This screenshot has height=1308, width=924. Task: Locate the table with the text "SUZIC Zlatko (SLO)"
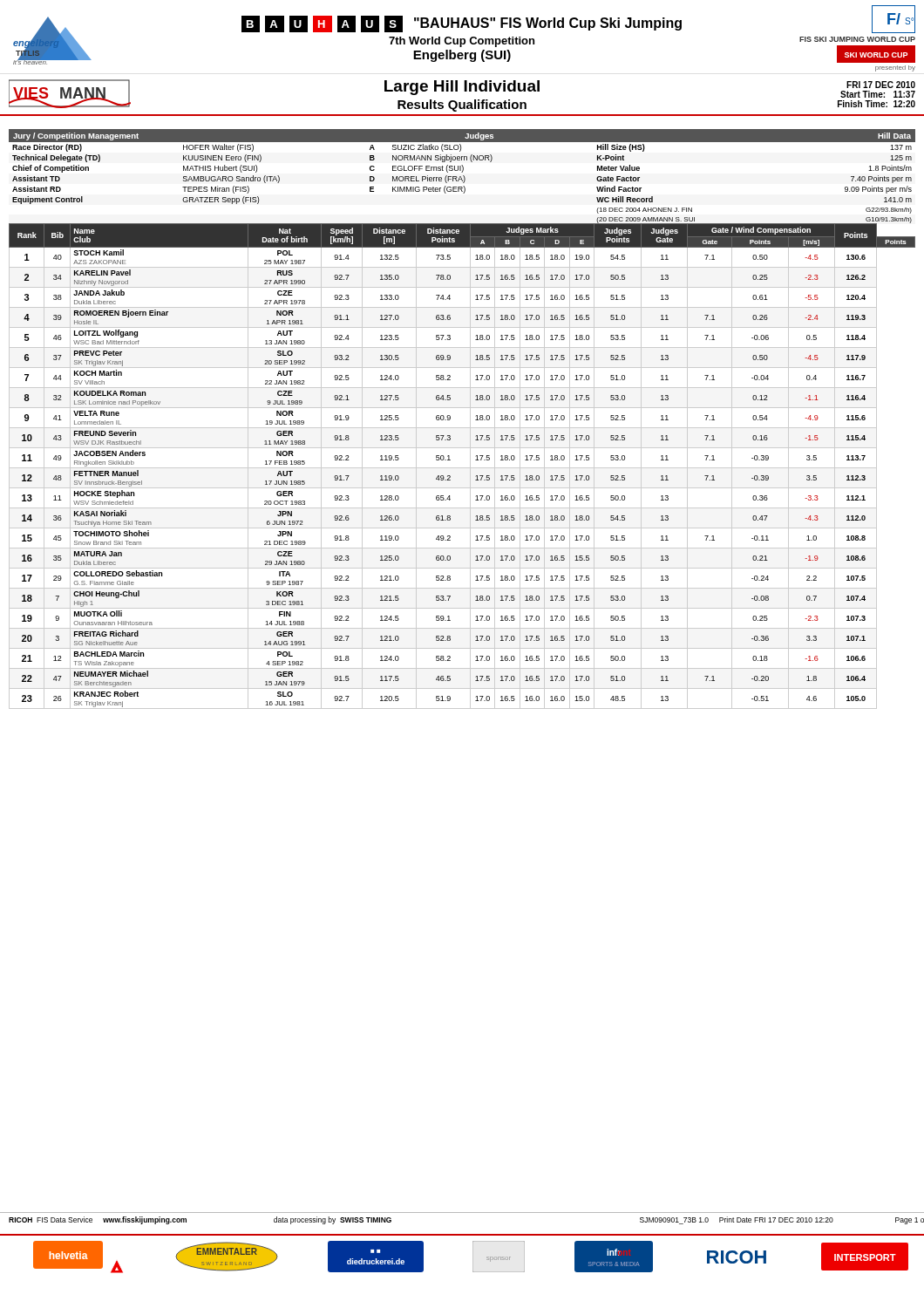(x=462, y=177)
